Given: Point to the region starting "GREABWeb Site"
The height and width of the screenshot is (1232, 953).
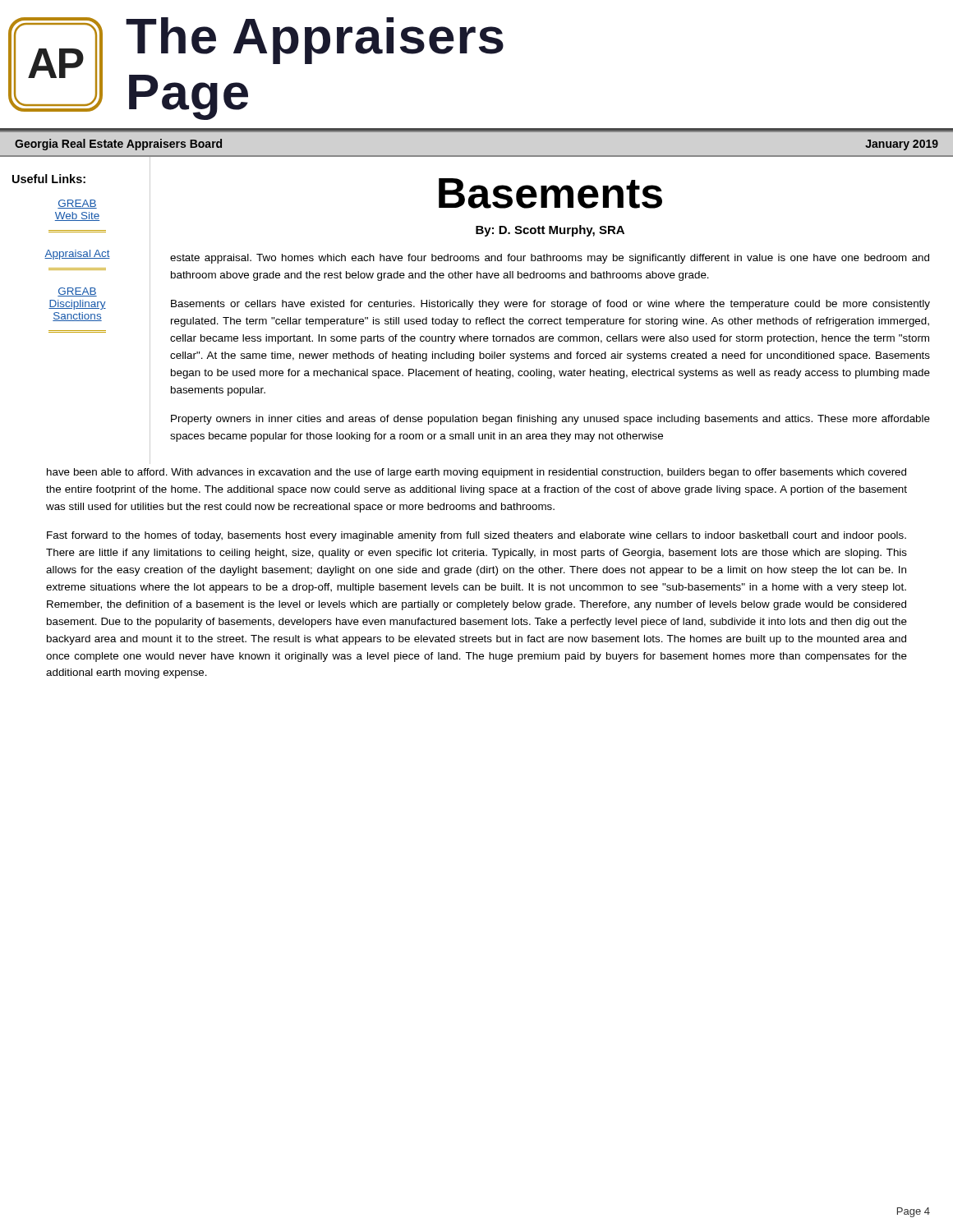Looking at the screenshot, I should tap(77, 210).
